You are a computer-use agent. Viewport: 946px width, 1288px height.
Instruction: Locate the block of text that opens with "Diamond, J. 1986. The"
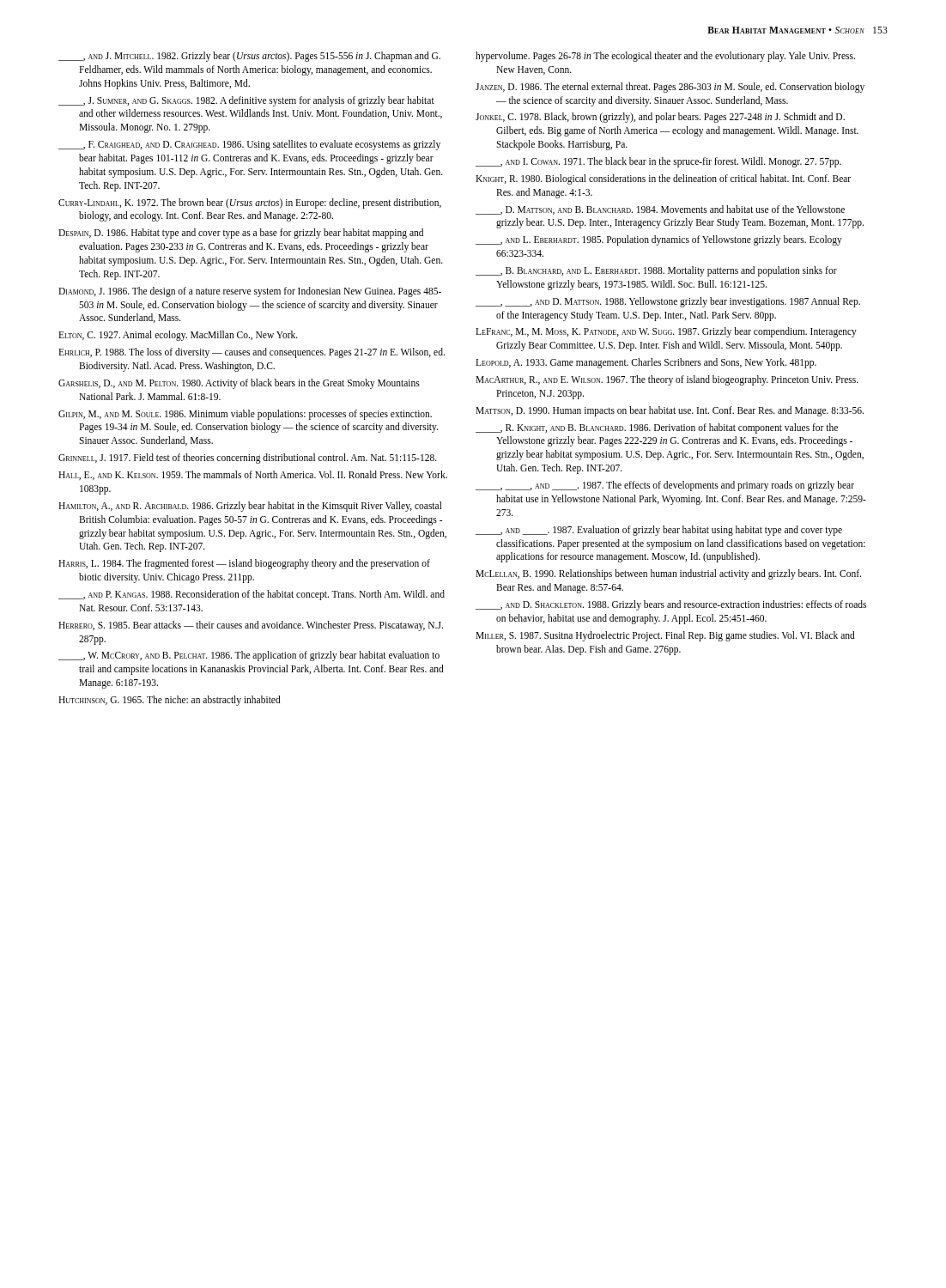tap(250, 304)
